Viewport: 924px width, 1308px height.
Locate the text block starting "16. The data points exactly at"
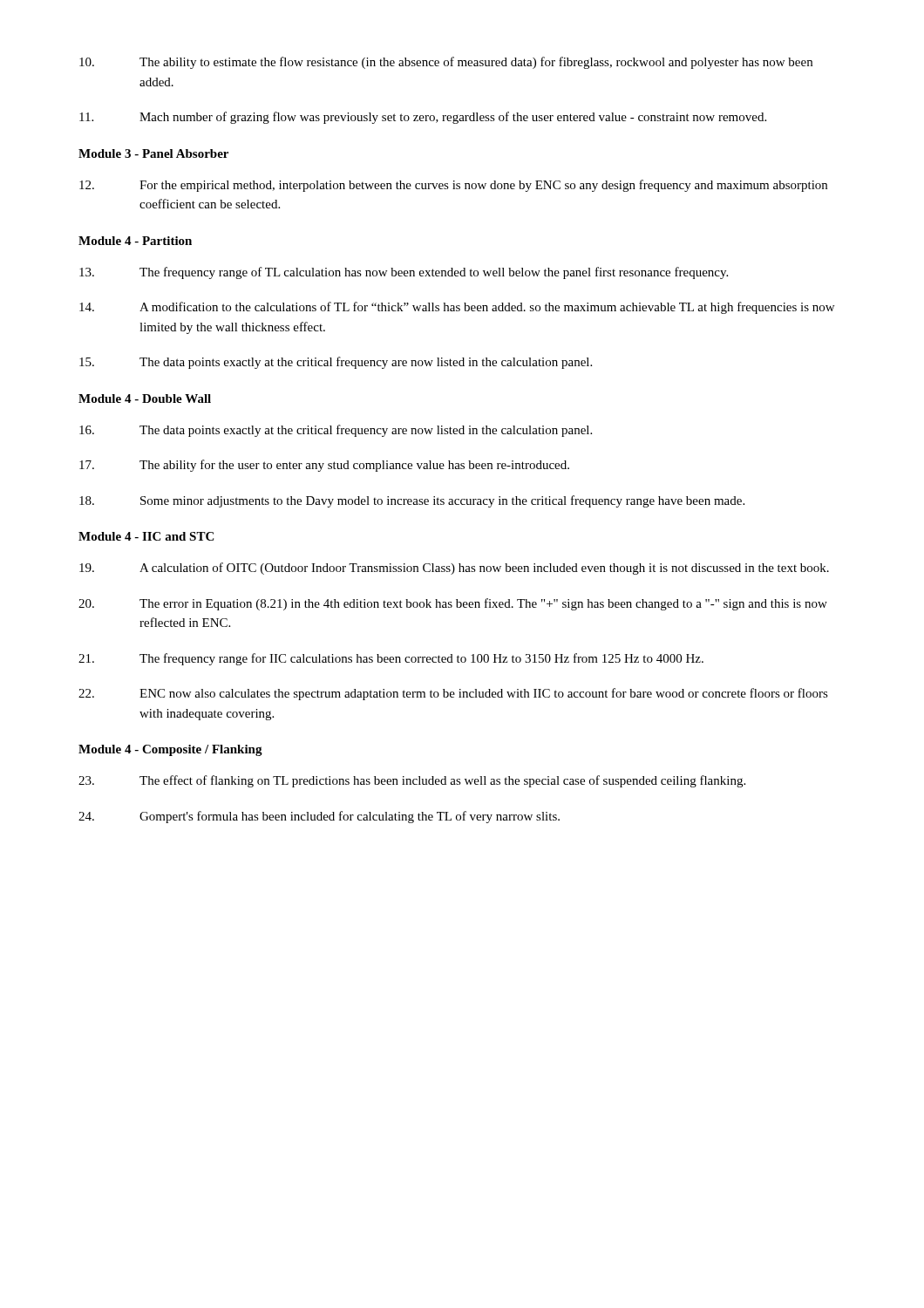(462, 430)
